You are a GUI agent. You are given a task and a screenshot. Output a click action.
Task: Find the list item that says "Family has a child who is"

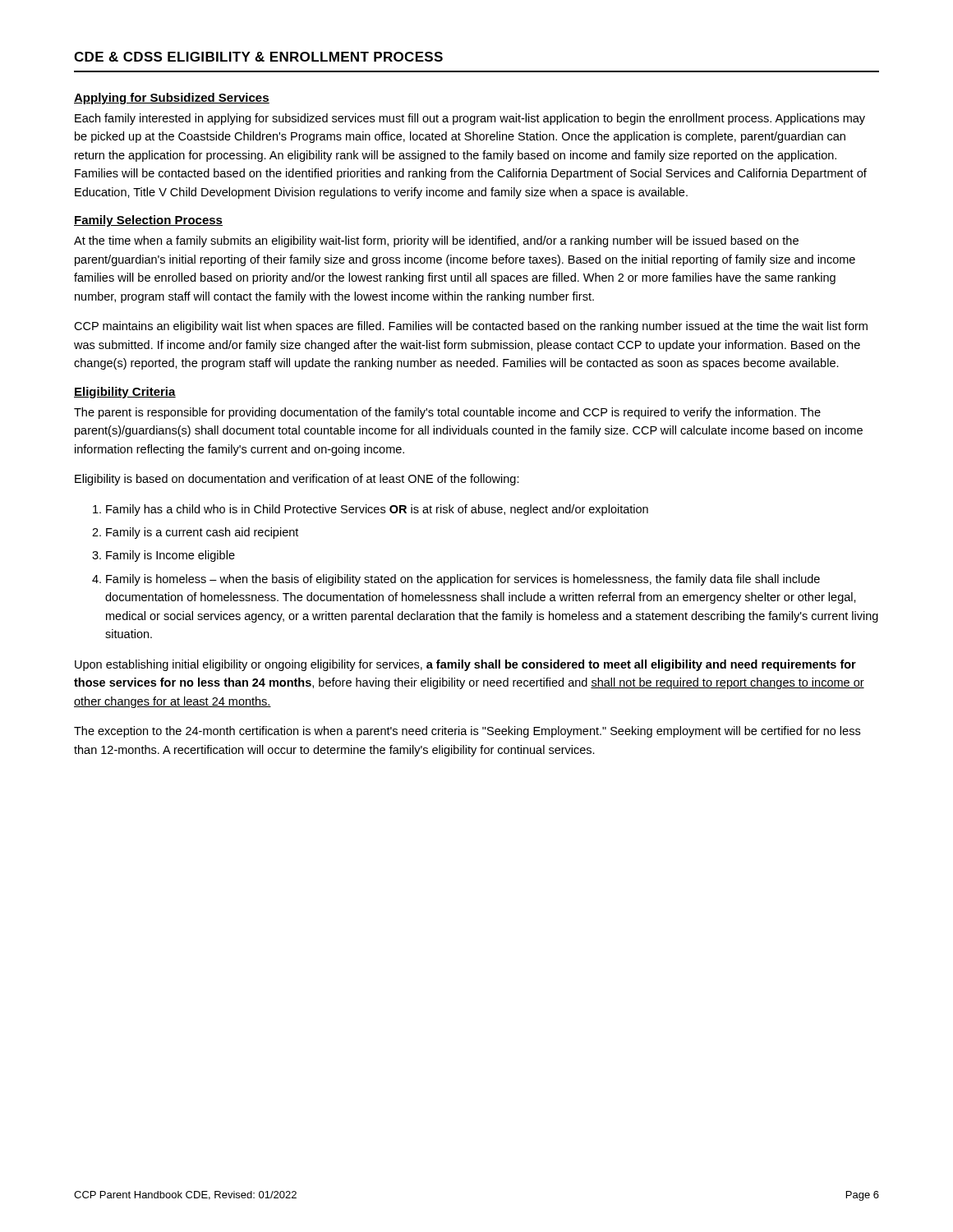coord(377,509)
